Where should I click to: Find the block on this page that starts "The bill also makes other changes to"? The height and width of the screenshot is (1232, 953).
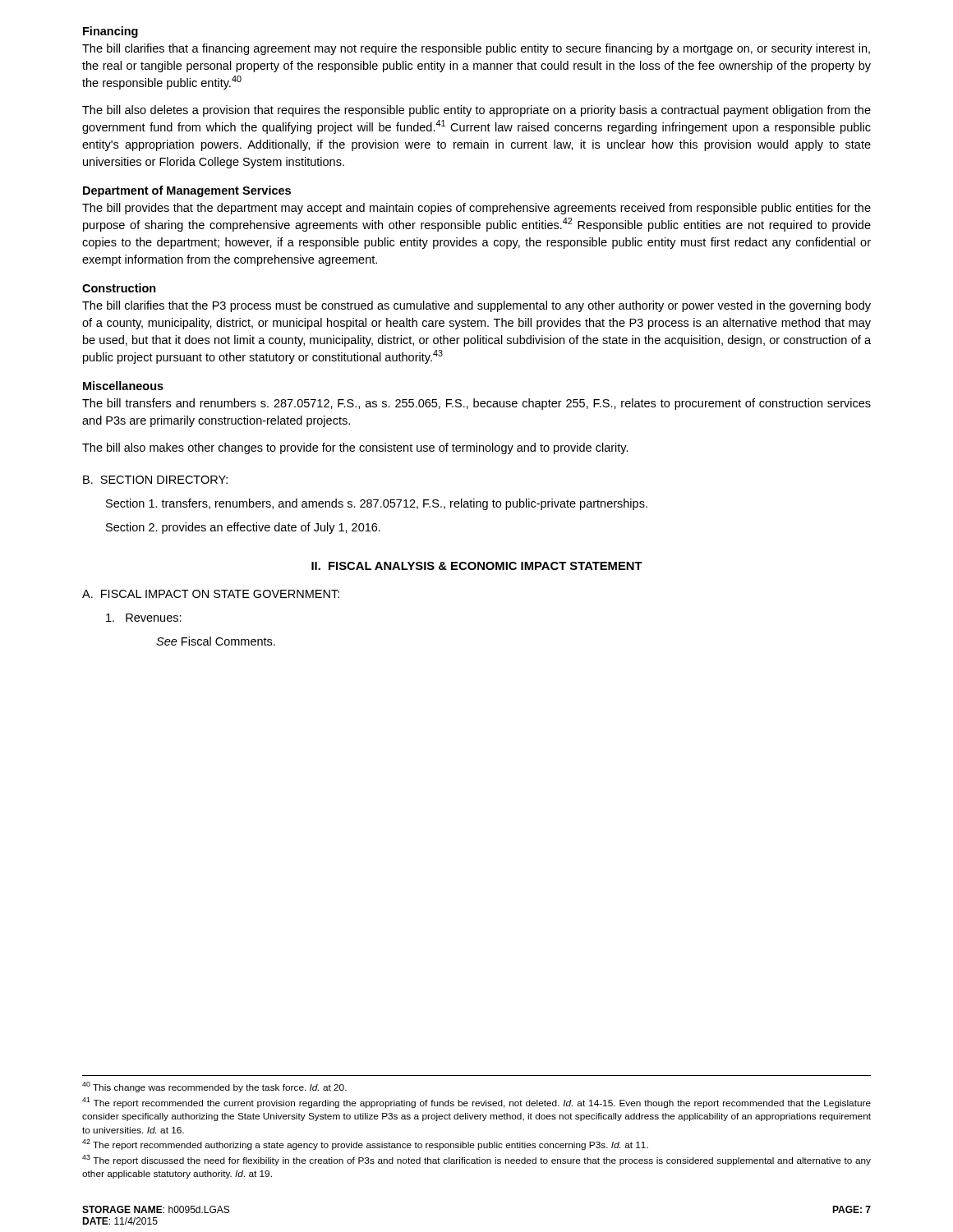pos(356,448)
